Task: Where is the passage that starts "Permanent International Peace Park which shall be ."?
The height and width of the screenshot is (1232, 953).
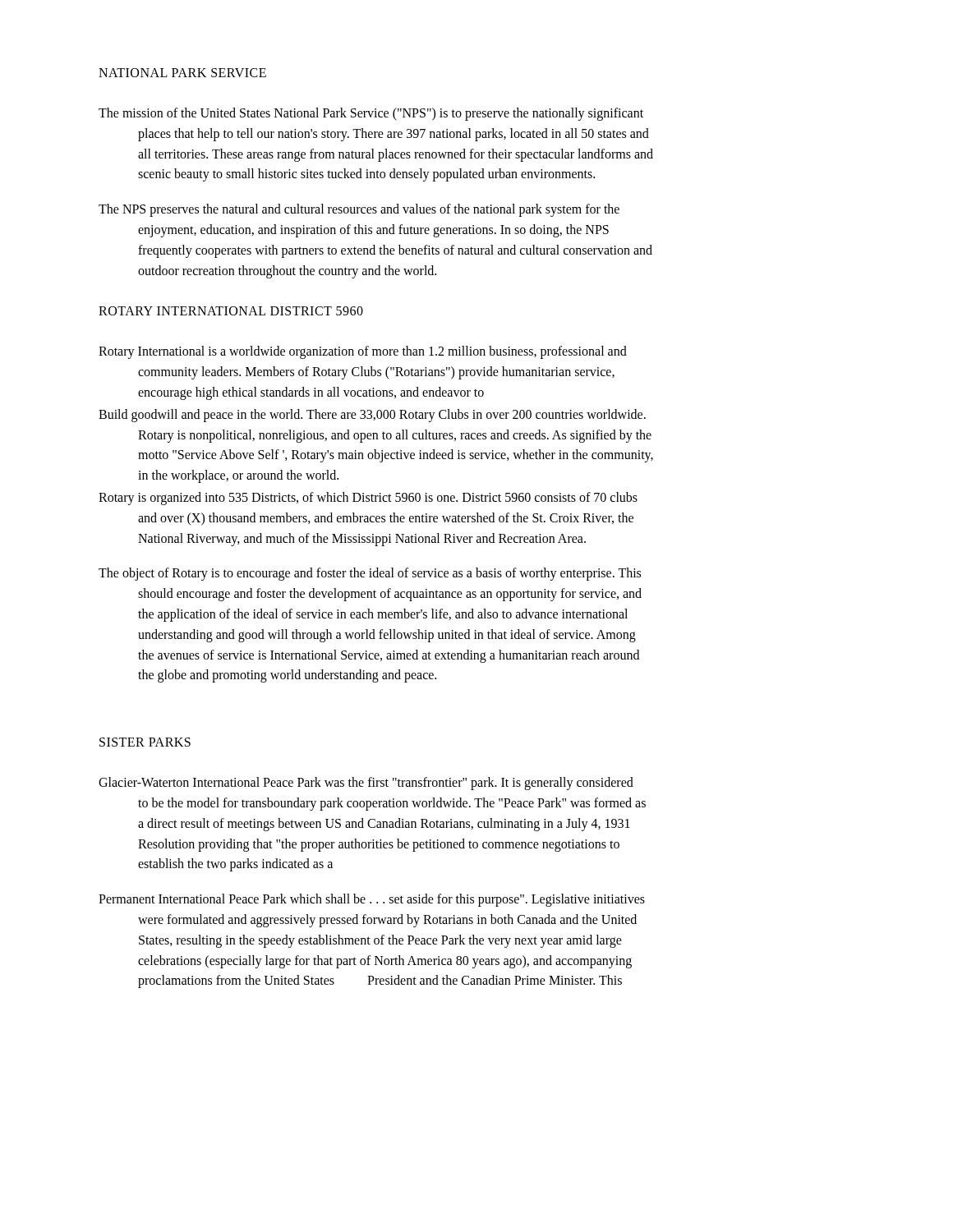Action: point(468,941)
